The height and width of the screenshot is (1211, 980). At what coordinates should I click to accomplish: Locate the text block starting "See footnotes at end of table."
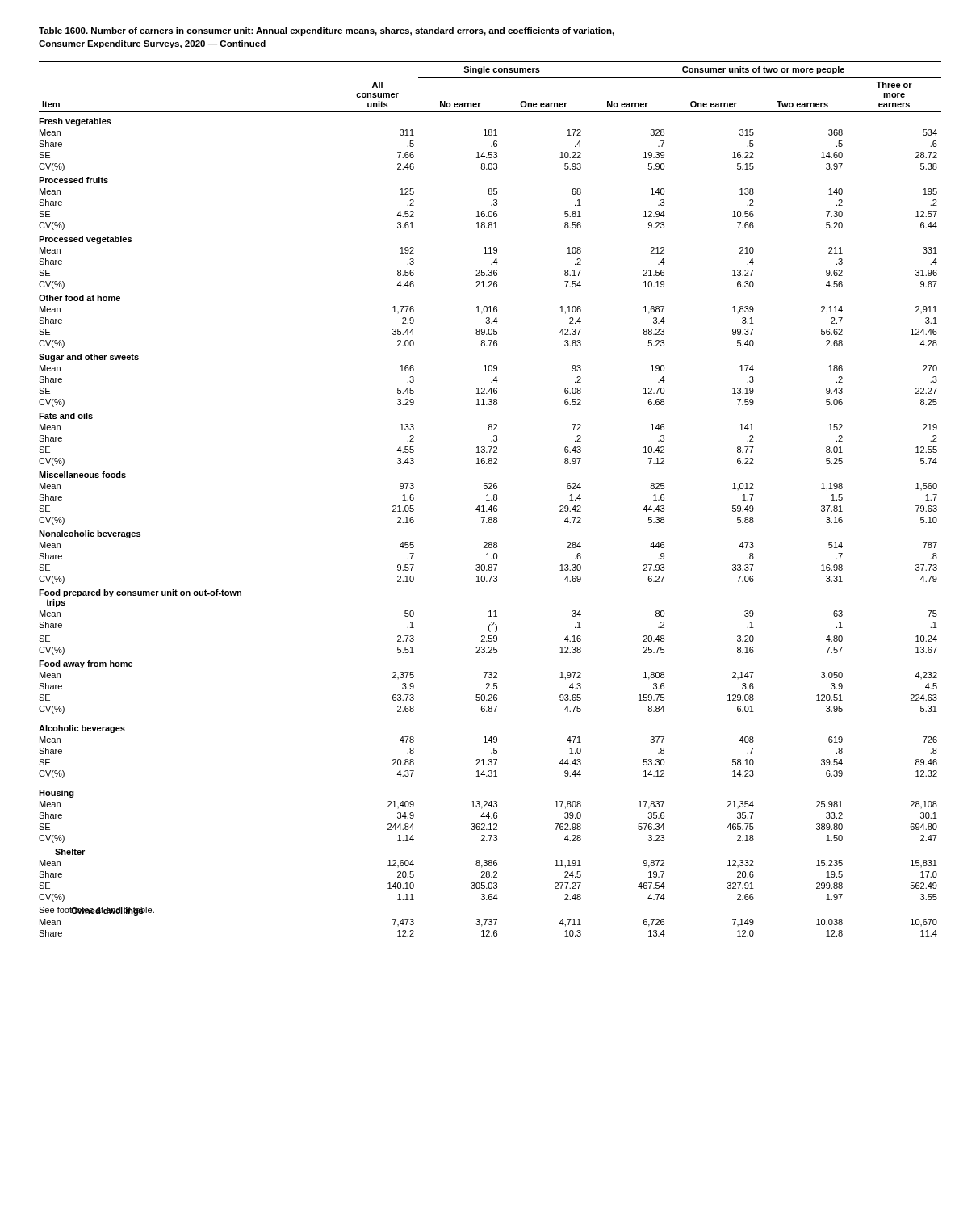tap(97, 910)
